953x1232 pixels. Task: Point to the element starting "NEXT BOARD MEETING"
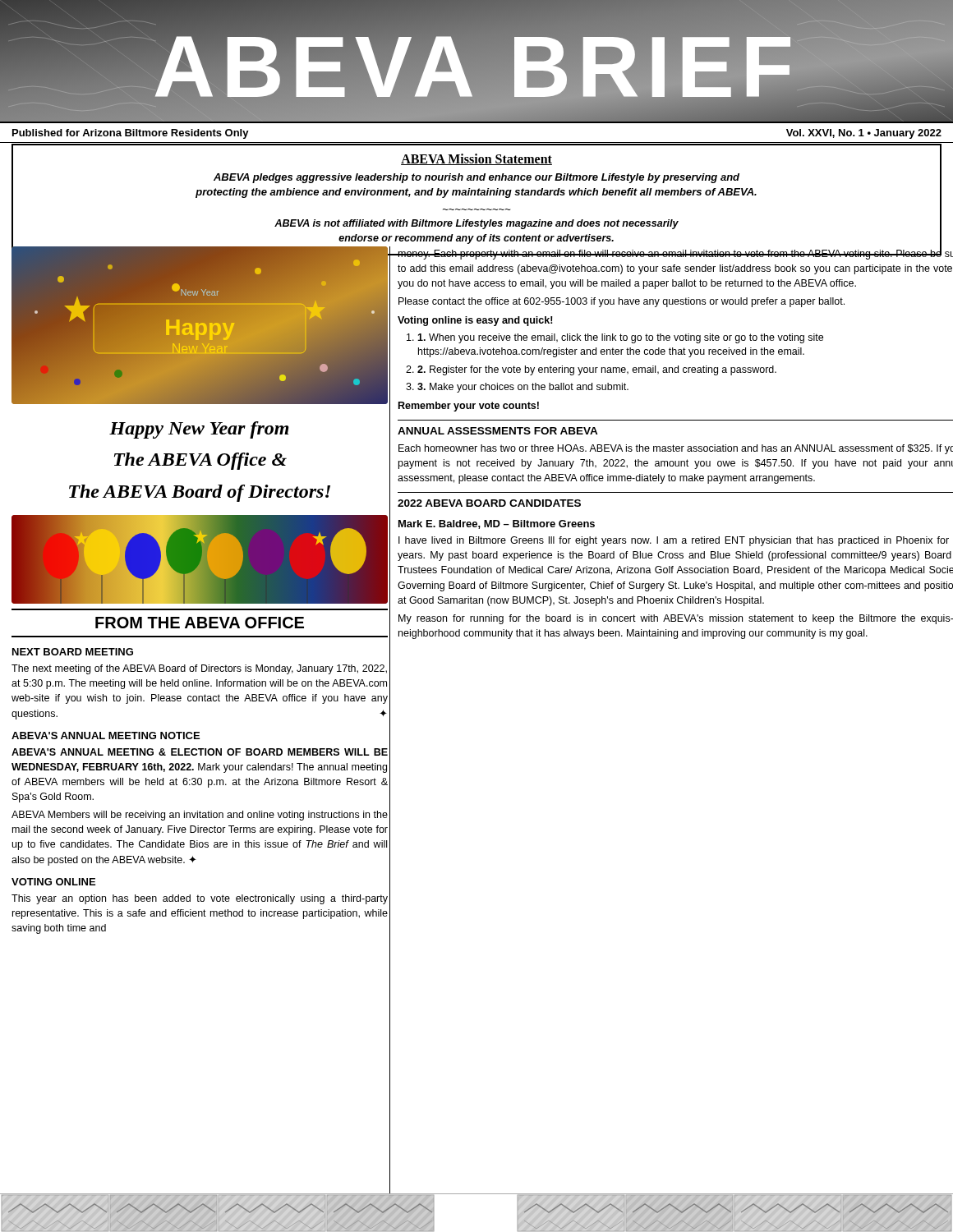(73, 652)
